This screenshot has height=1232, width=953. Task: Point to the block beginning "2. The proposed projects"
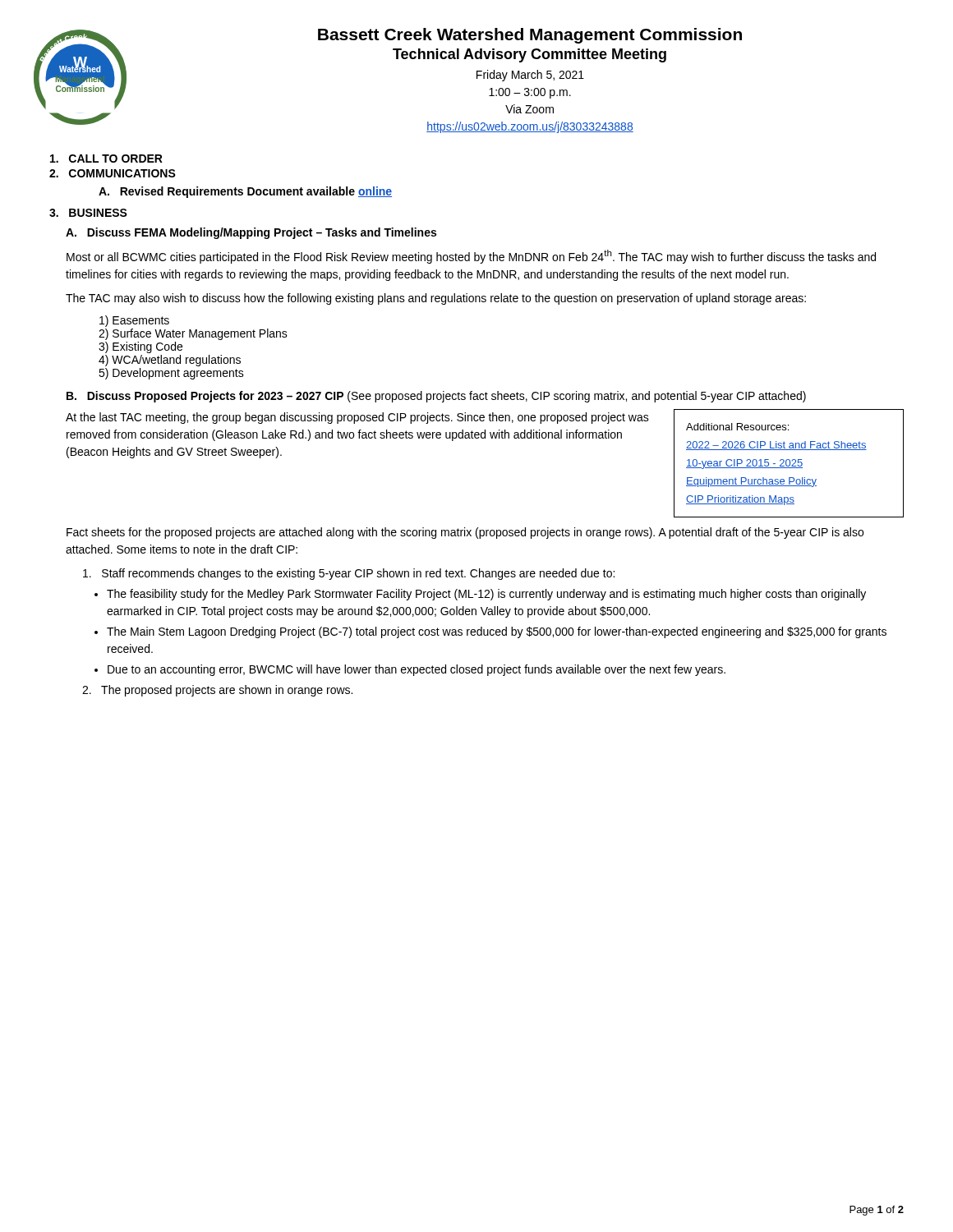coord(218,690)
